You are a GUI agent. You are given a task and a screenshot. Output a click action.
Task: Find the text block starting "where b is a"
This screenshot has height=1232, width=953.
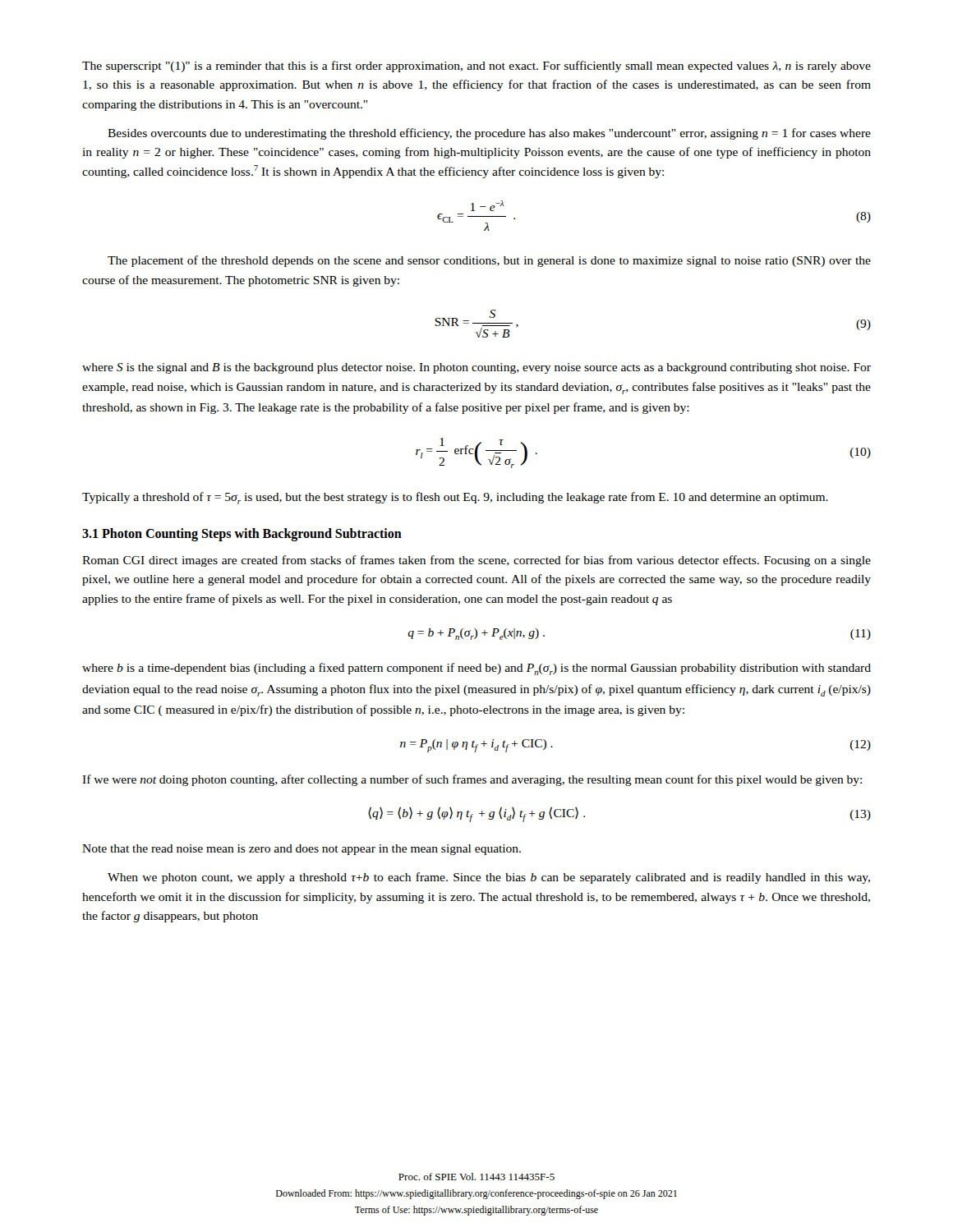coord(476,689)
